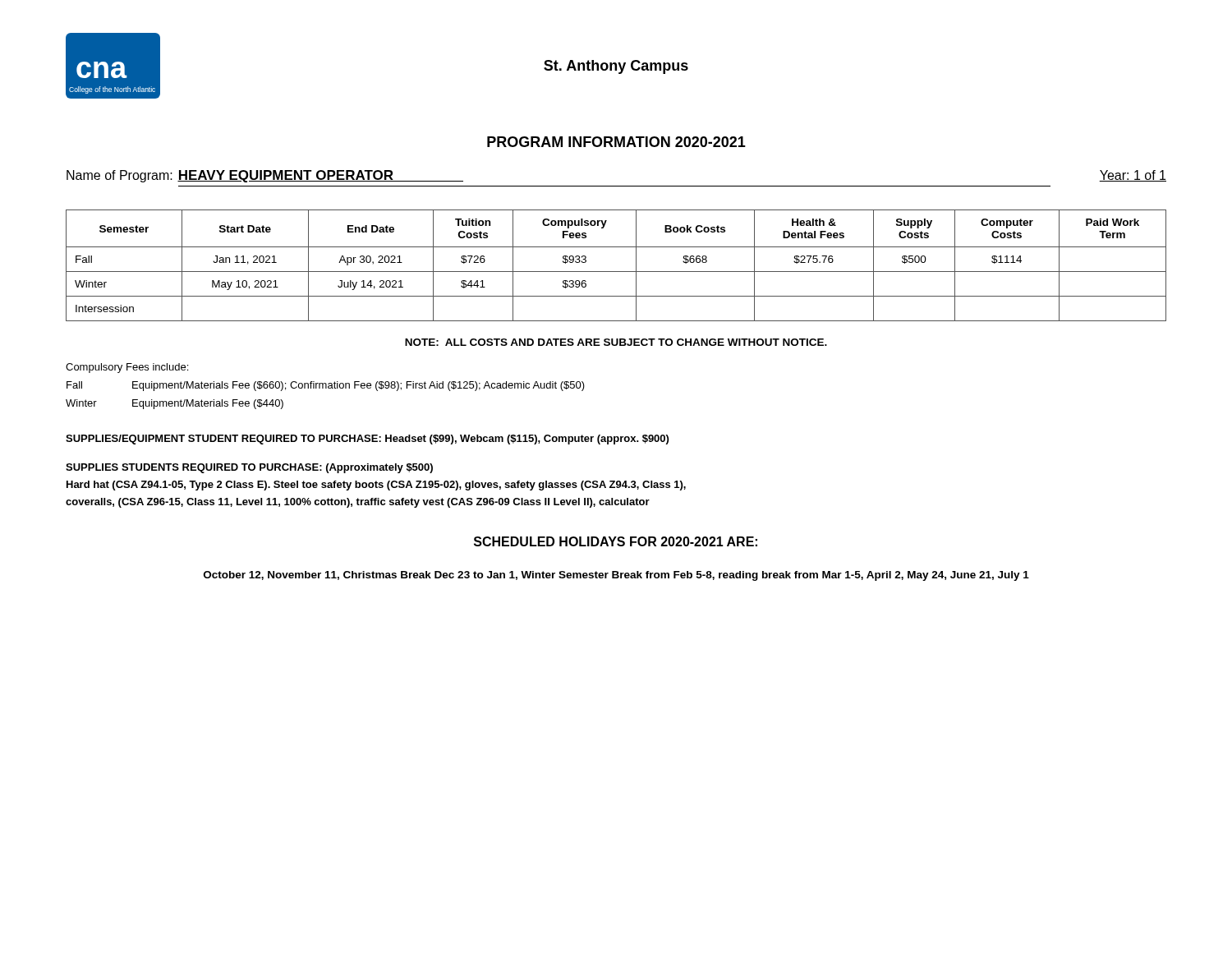The height and width of the screenshot is (953, 1232).
Task: Find the text that reads "Year: 1 of 1"
Action: pos(1133,175)
